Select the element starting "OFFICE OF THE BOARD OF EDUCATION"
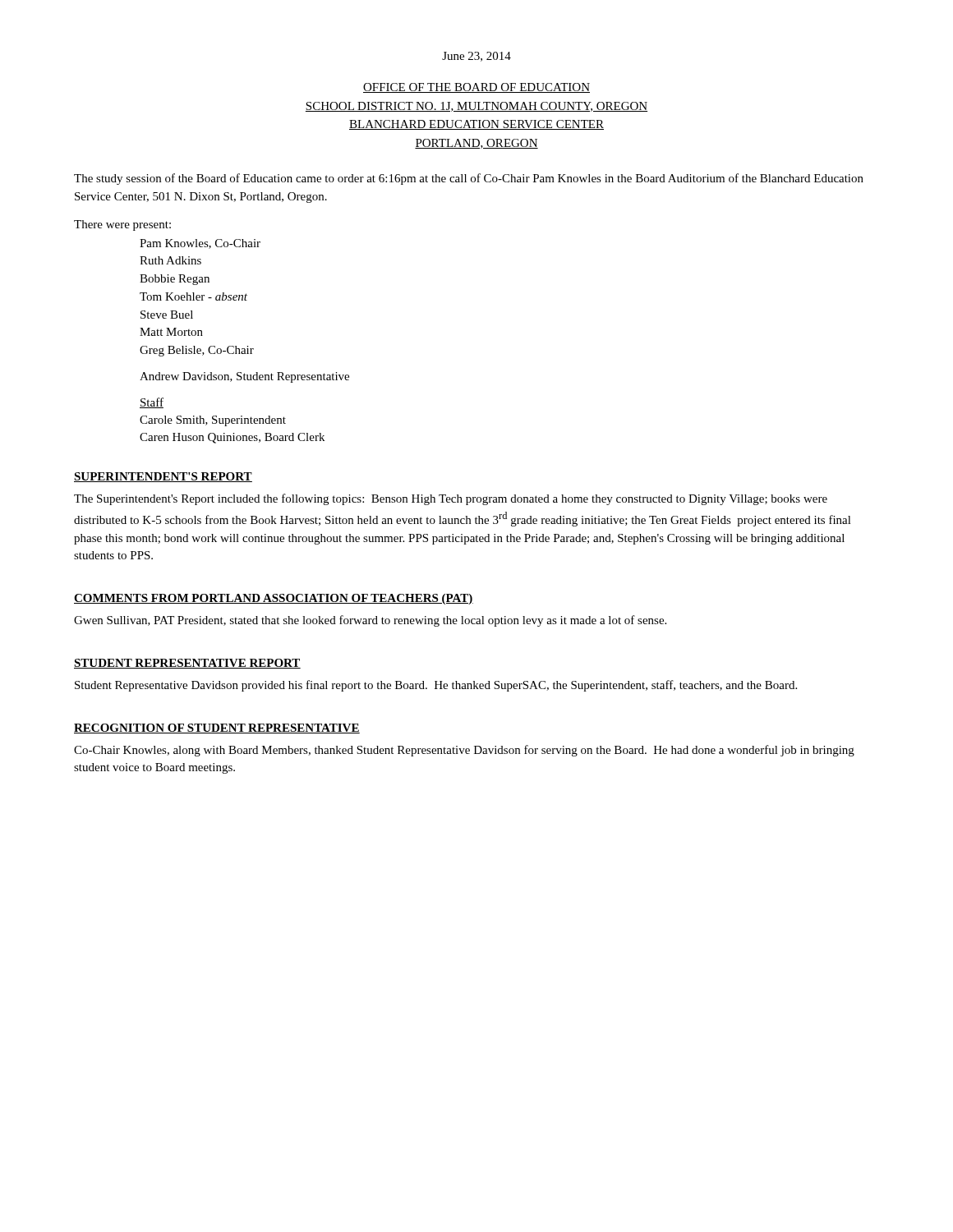 point(476,115)
